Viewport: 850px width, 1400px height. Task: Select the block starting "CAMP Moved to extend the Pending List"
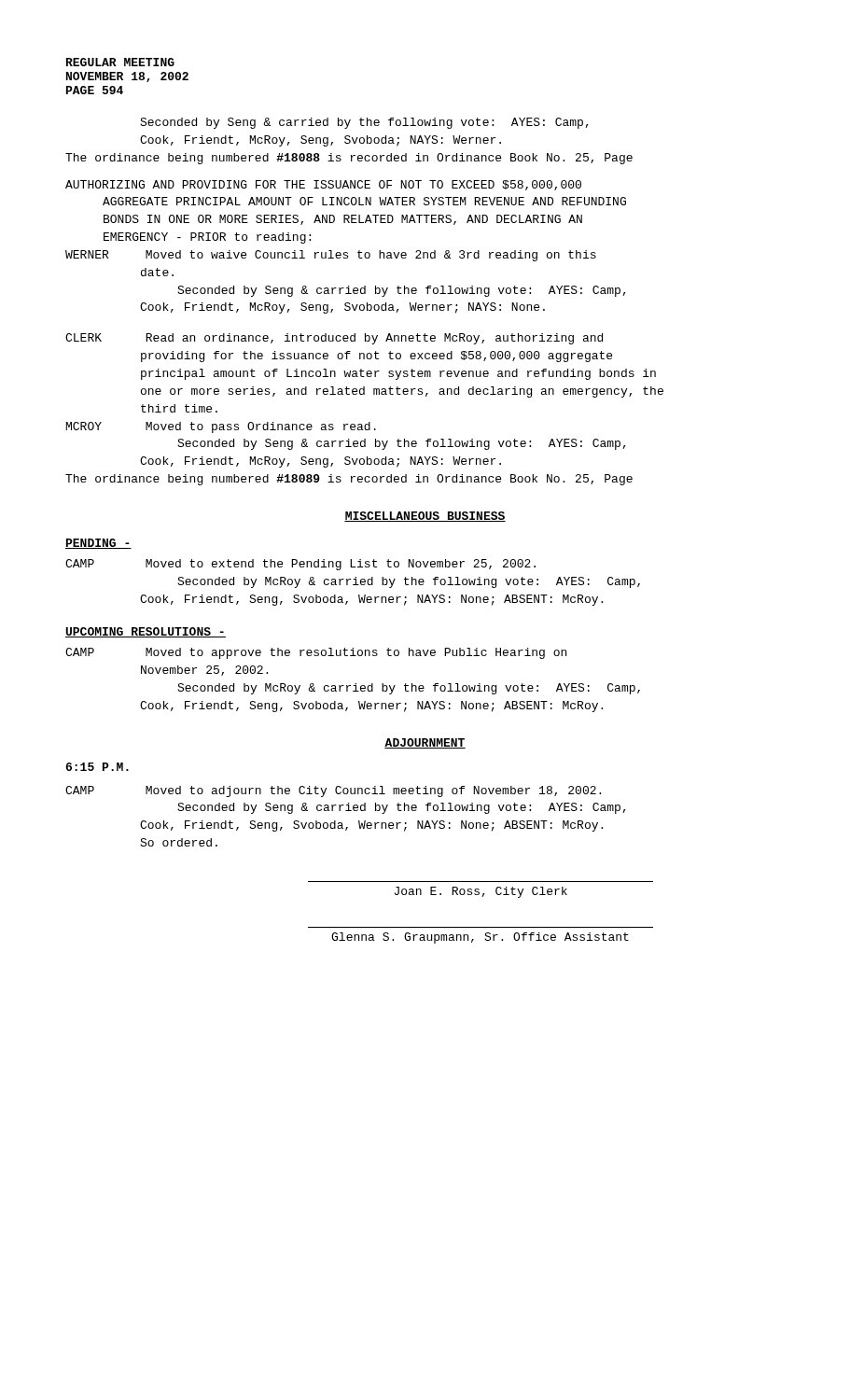[x=354, y=582]
